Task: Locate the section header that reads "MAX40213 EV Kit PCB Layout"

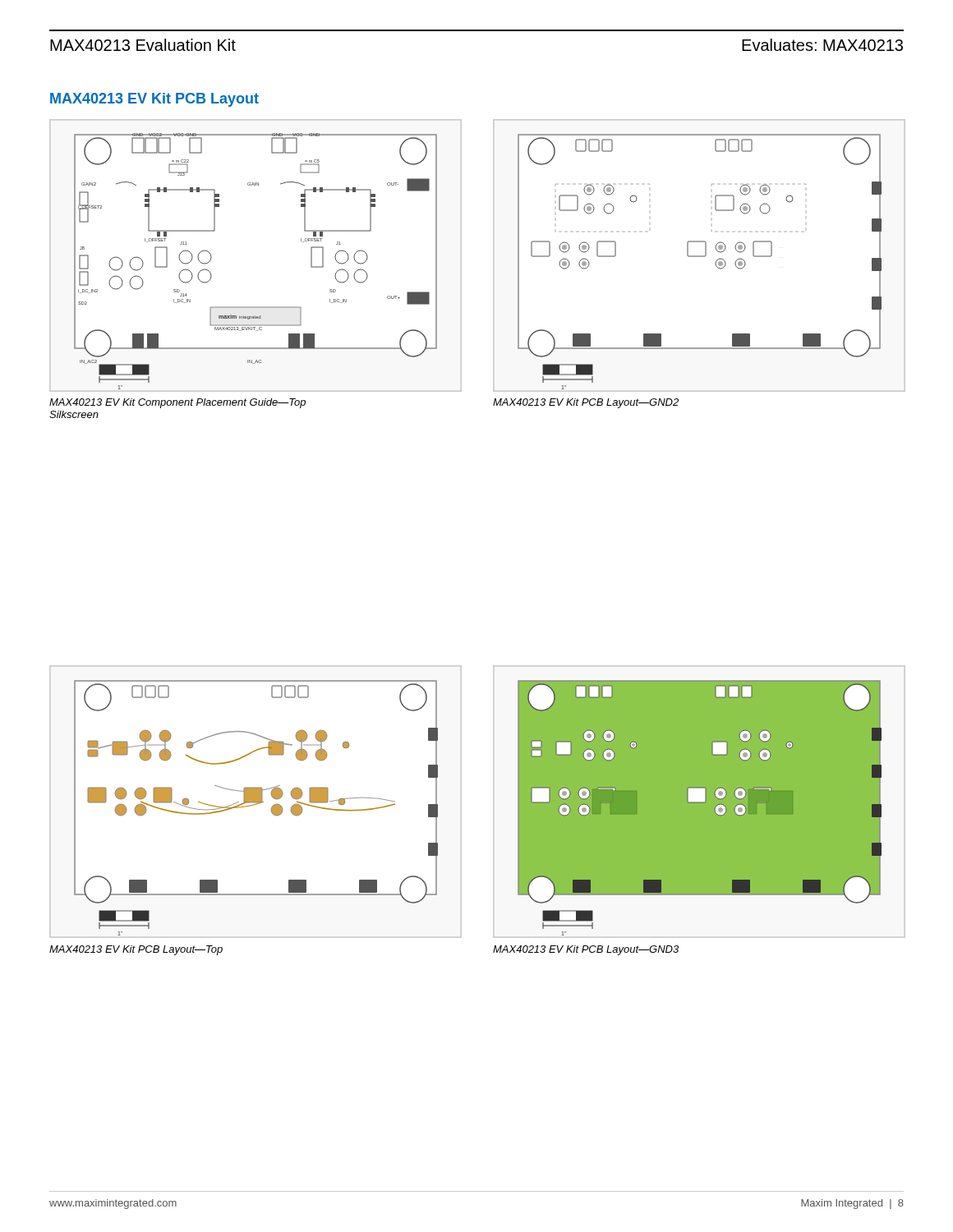Action: 154,99
